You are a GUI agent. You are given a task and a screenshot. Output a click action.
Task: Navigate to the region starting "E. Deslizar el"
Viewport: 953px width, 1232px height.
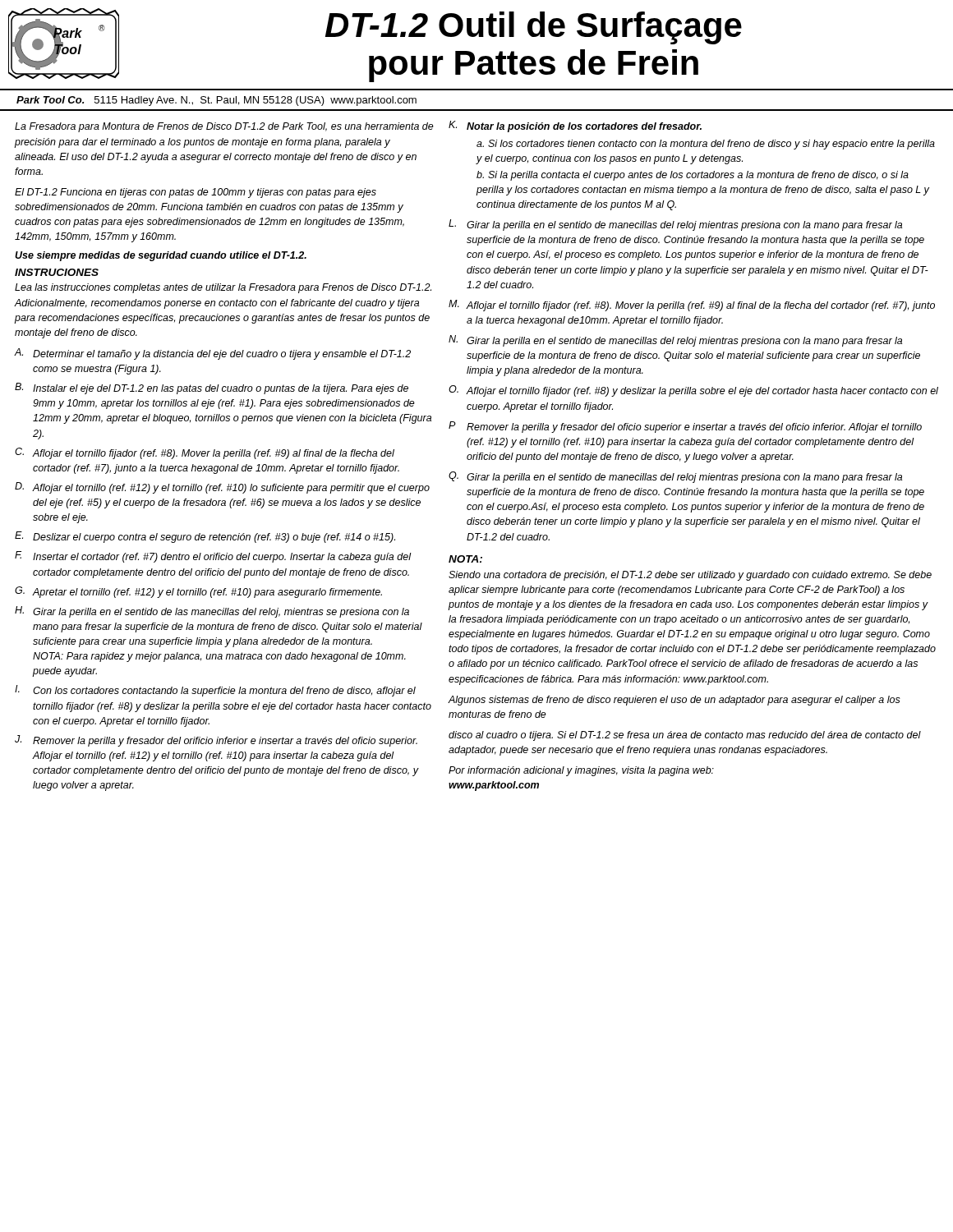point(206,537)
